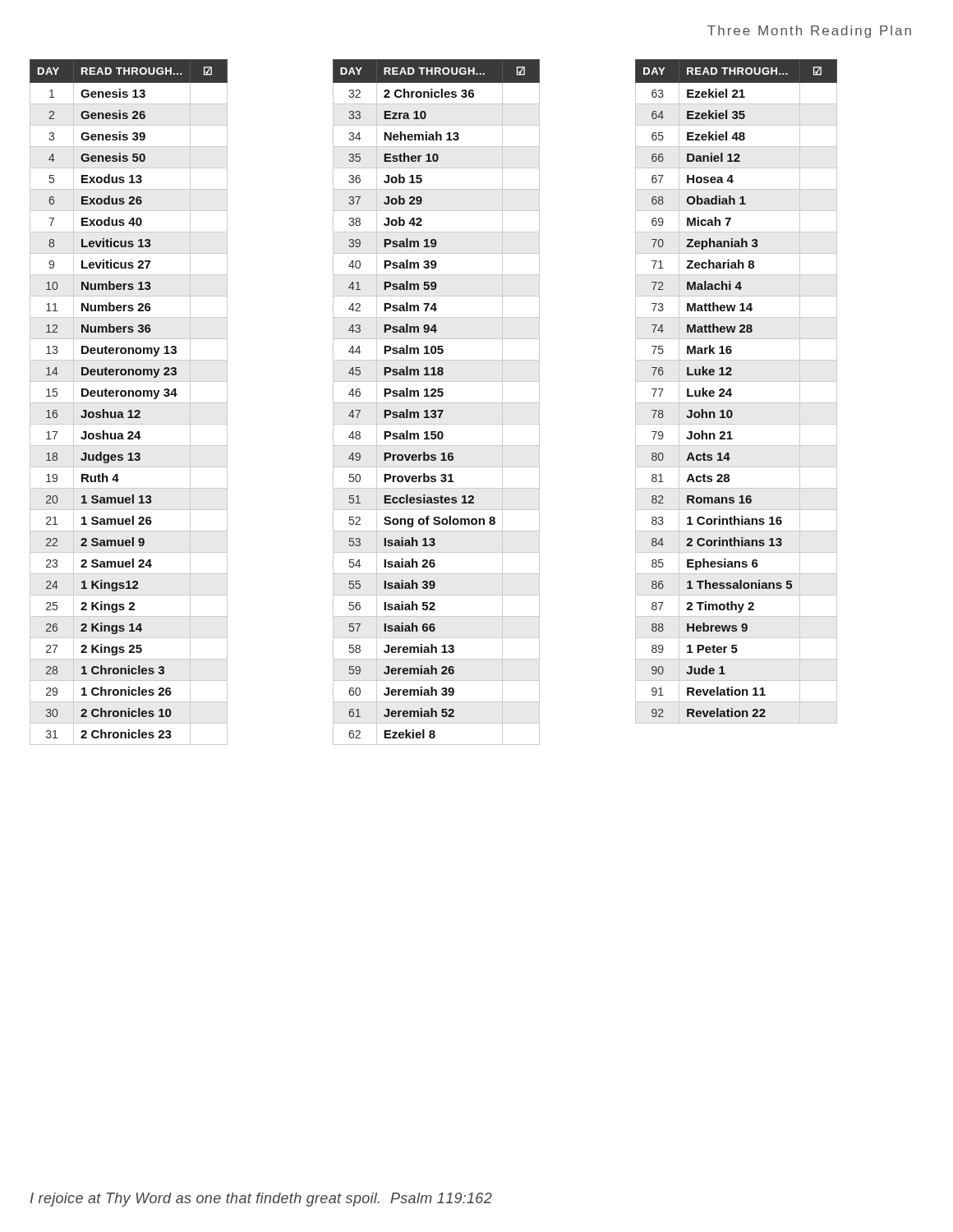Viewport: 953px width, 1232px height.
Task: Click on the table containing "Ezekiel 35"
Action: pos(779,402)
